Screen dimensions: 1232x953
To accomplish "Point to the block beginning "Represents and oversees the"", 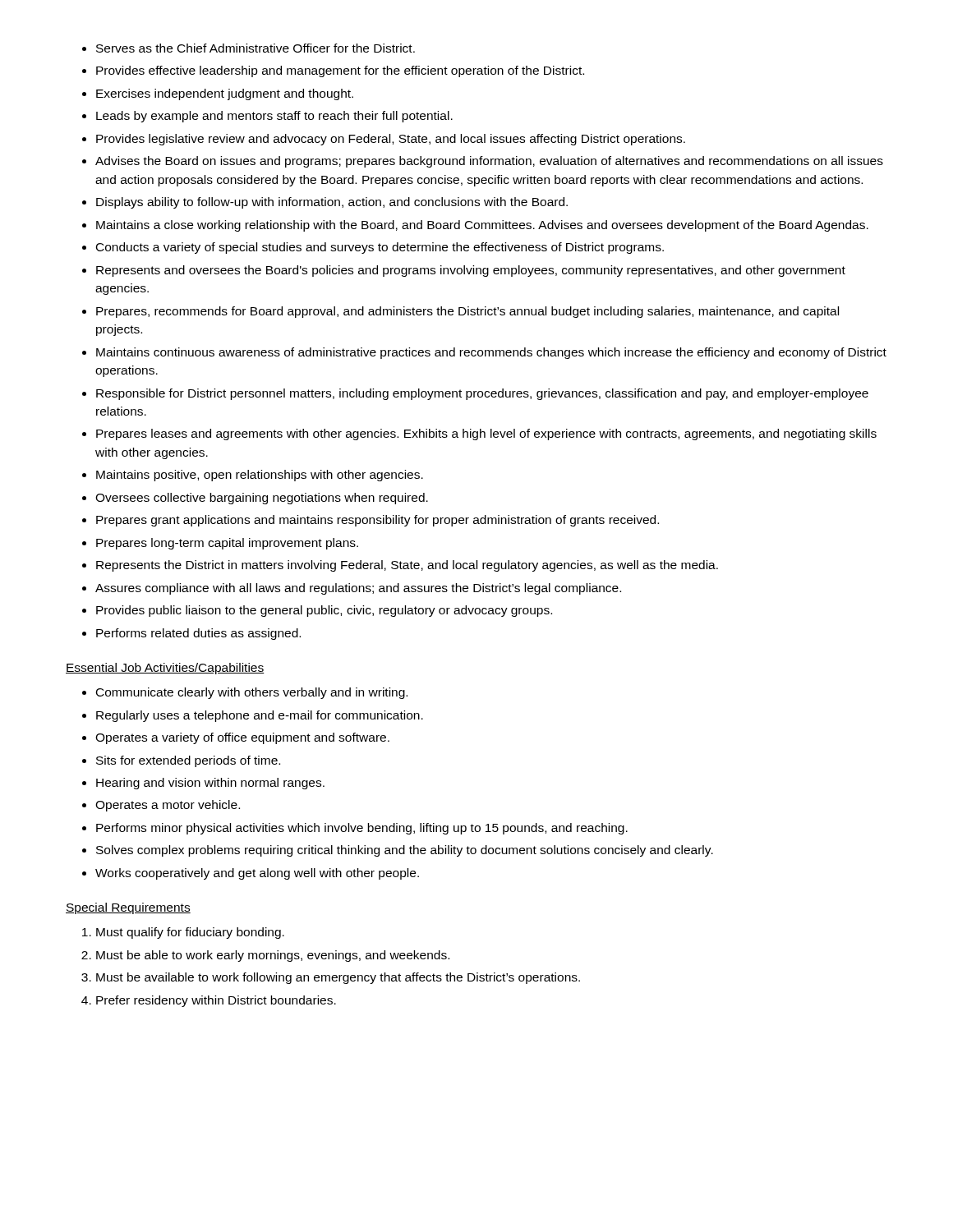I will point(491,279).
